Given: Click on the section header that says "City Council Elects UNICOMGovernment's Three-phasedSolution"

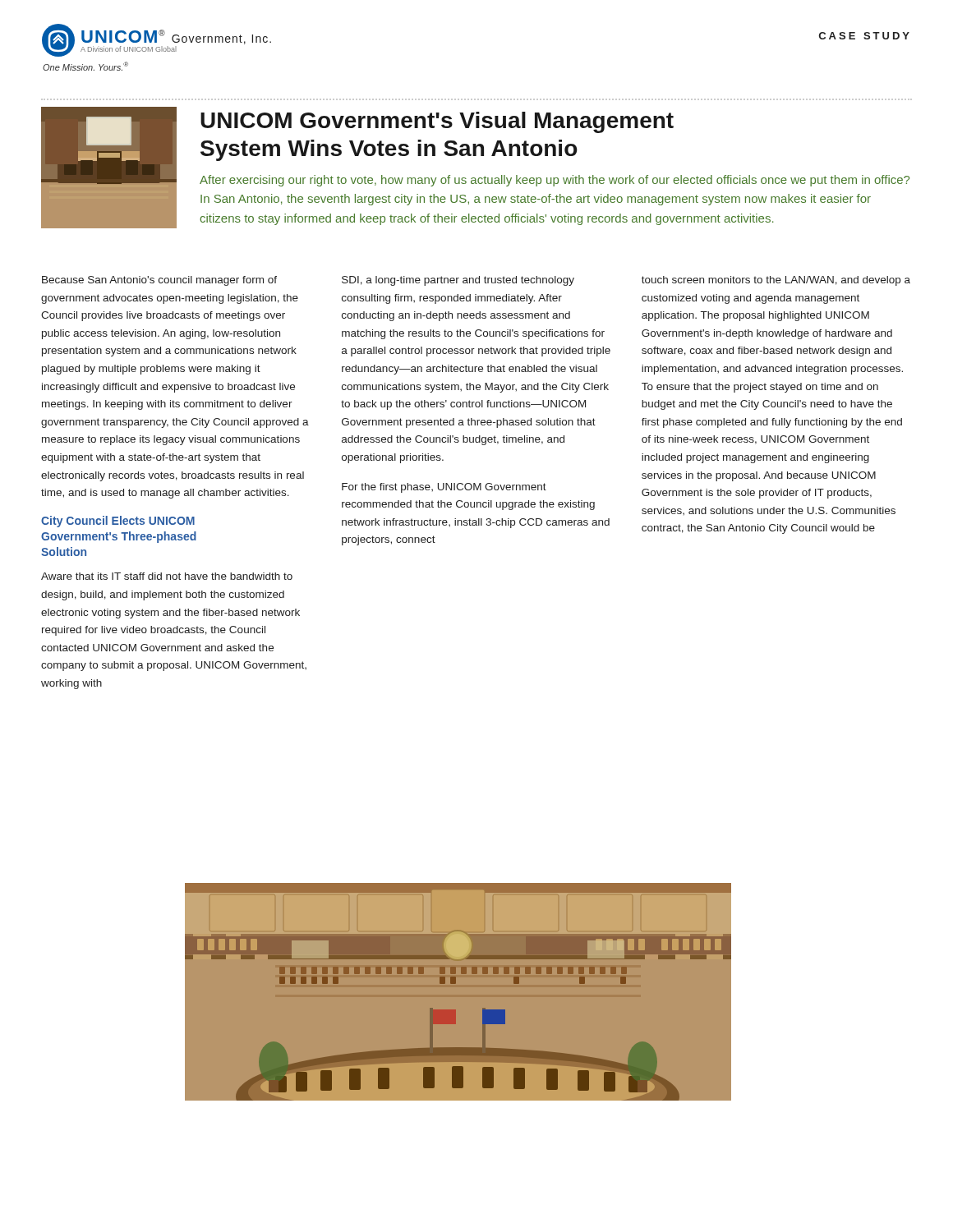Looking at the screenshot, I should click(119, 536).
